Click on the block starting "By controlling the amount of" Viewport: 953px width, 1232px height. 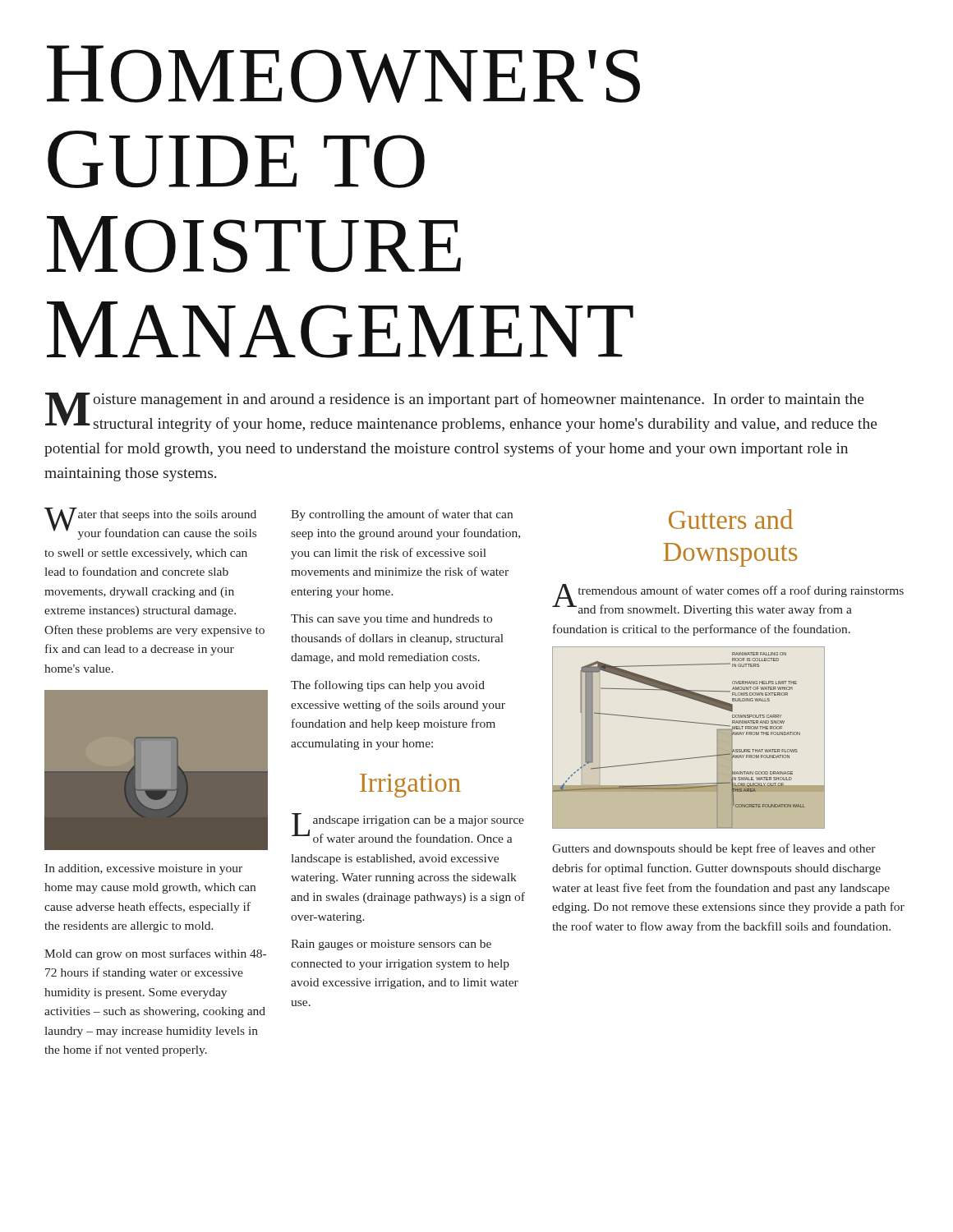point(410,628)
